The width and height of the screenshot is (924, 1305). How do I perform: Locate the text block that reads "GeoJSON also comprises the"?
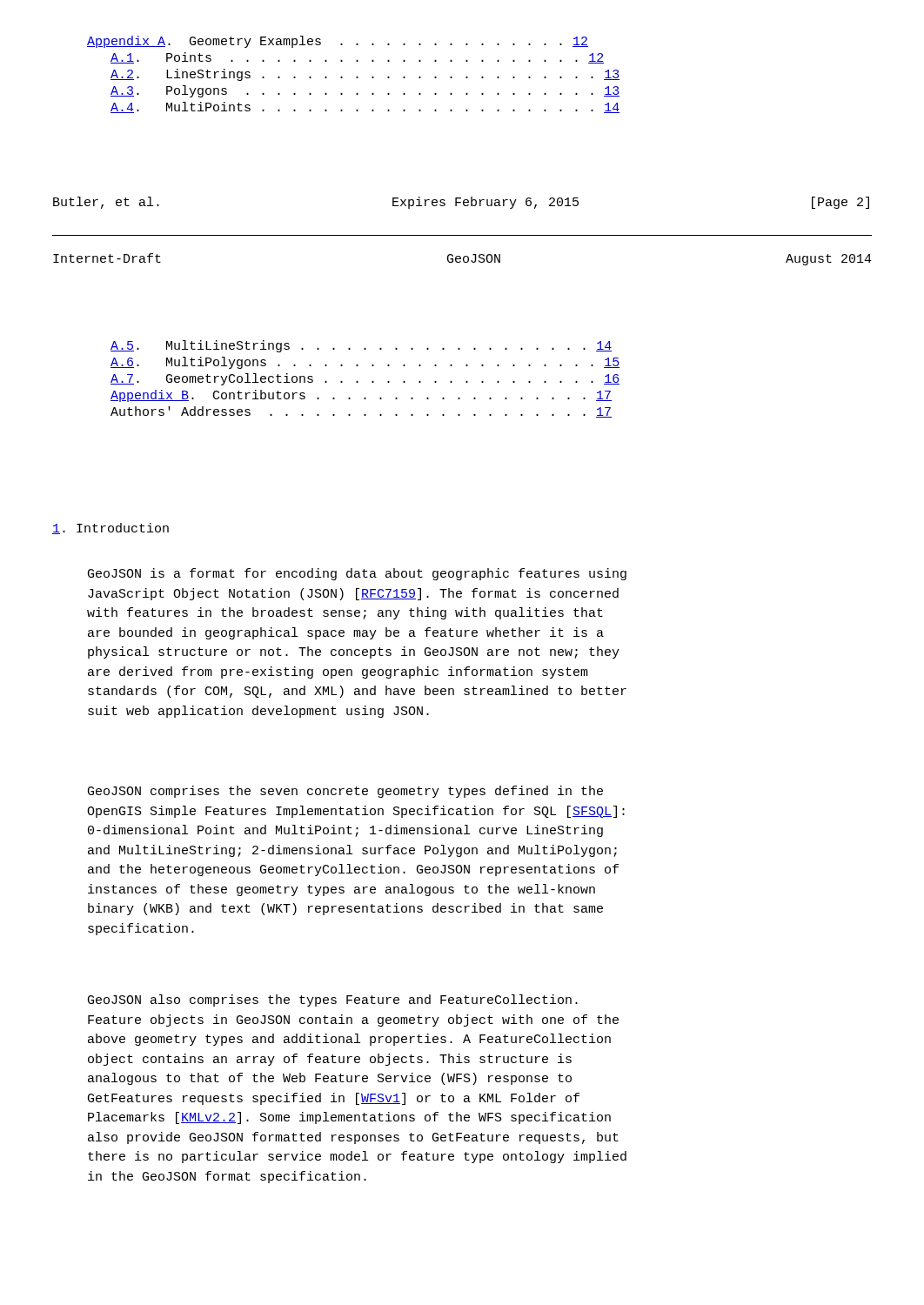(x=357, y=1089)
